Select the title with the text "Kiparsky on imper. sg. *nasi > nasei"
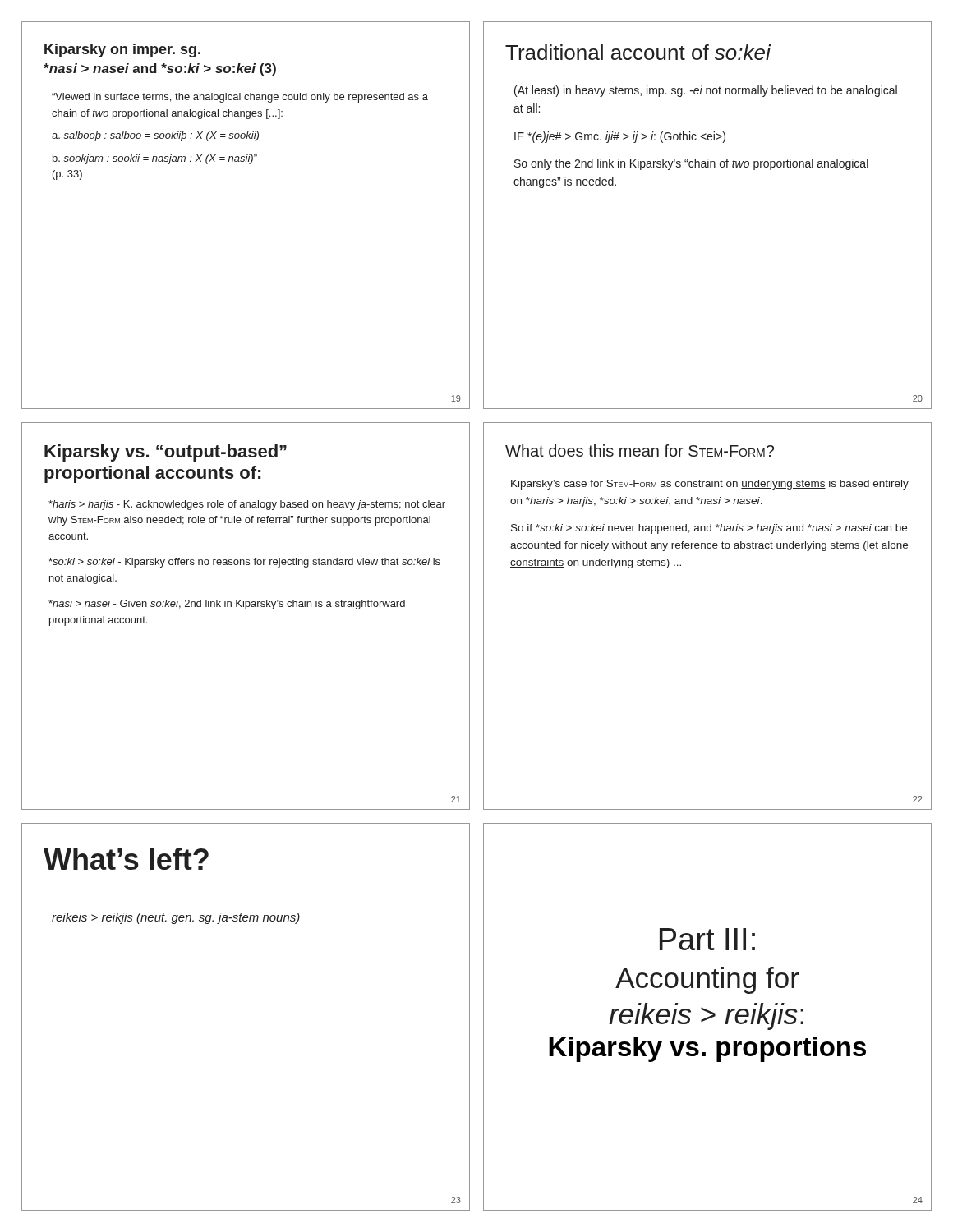 246,59
